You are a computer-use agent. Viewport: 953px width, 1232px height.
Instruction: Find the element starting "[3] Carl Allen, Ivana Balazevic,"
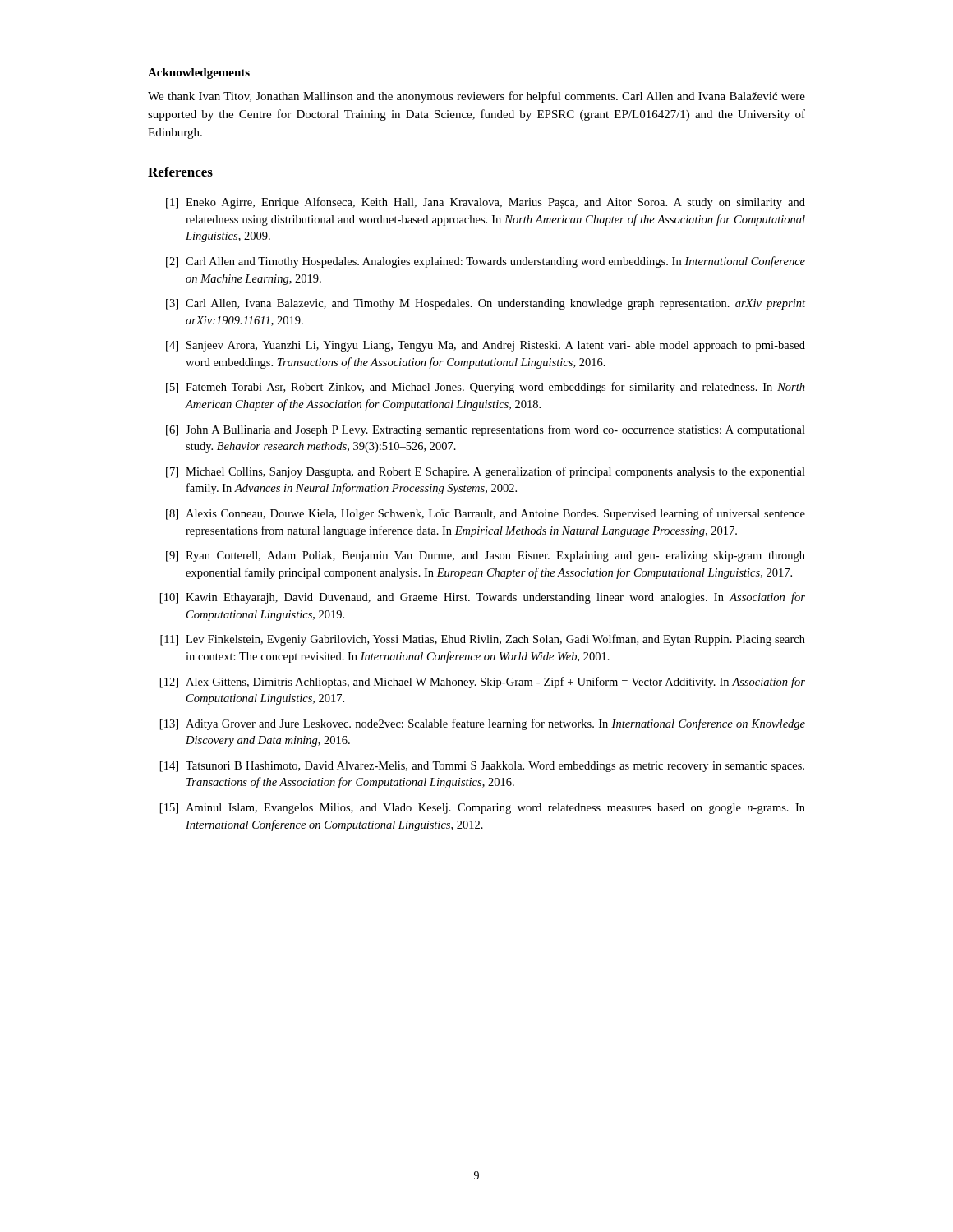point(476,312)
